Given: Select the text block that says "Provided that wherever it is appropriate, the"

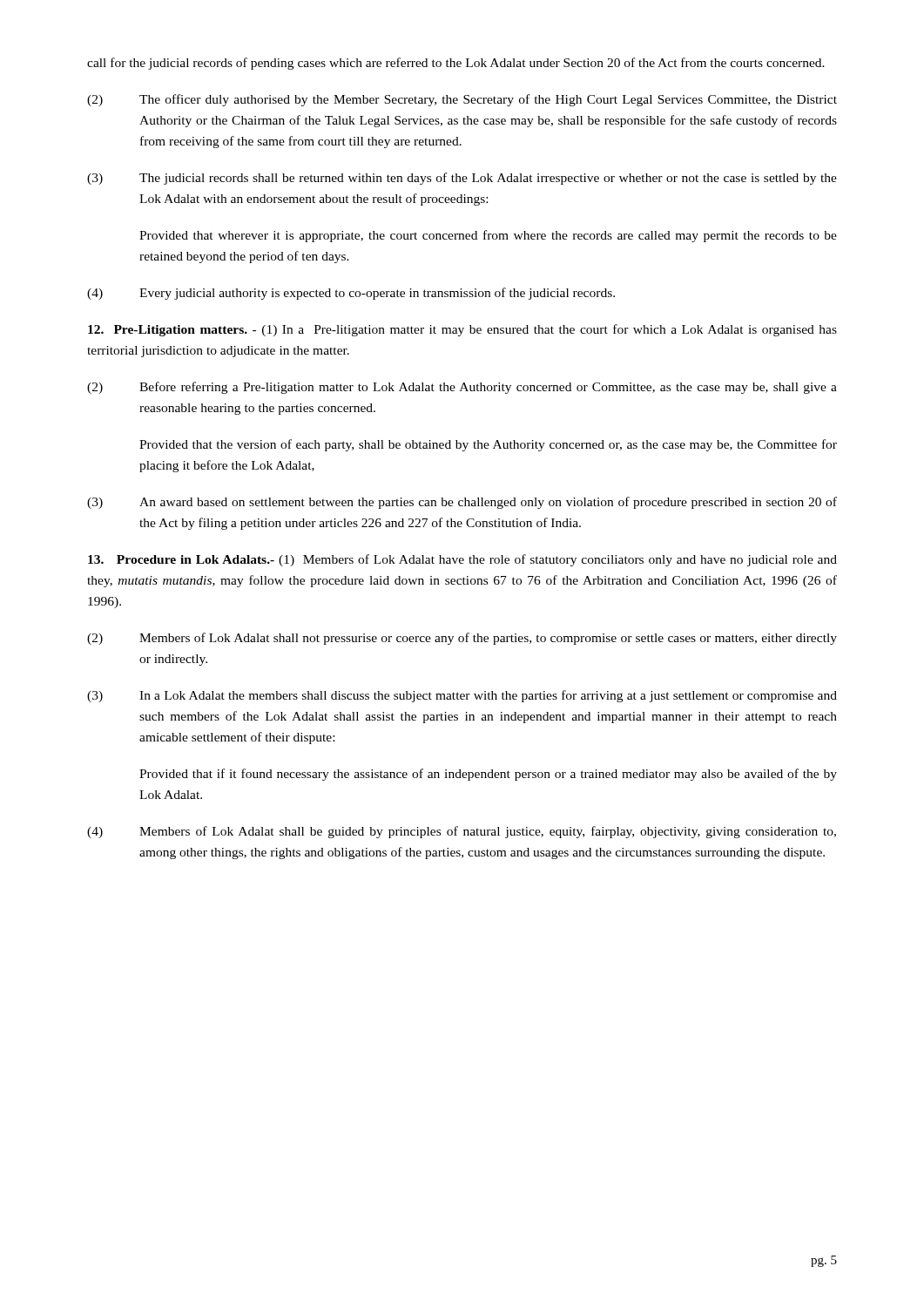Looking at the screenshot, I should (488, 245).
